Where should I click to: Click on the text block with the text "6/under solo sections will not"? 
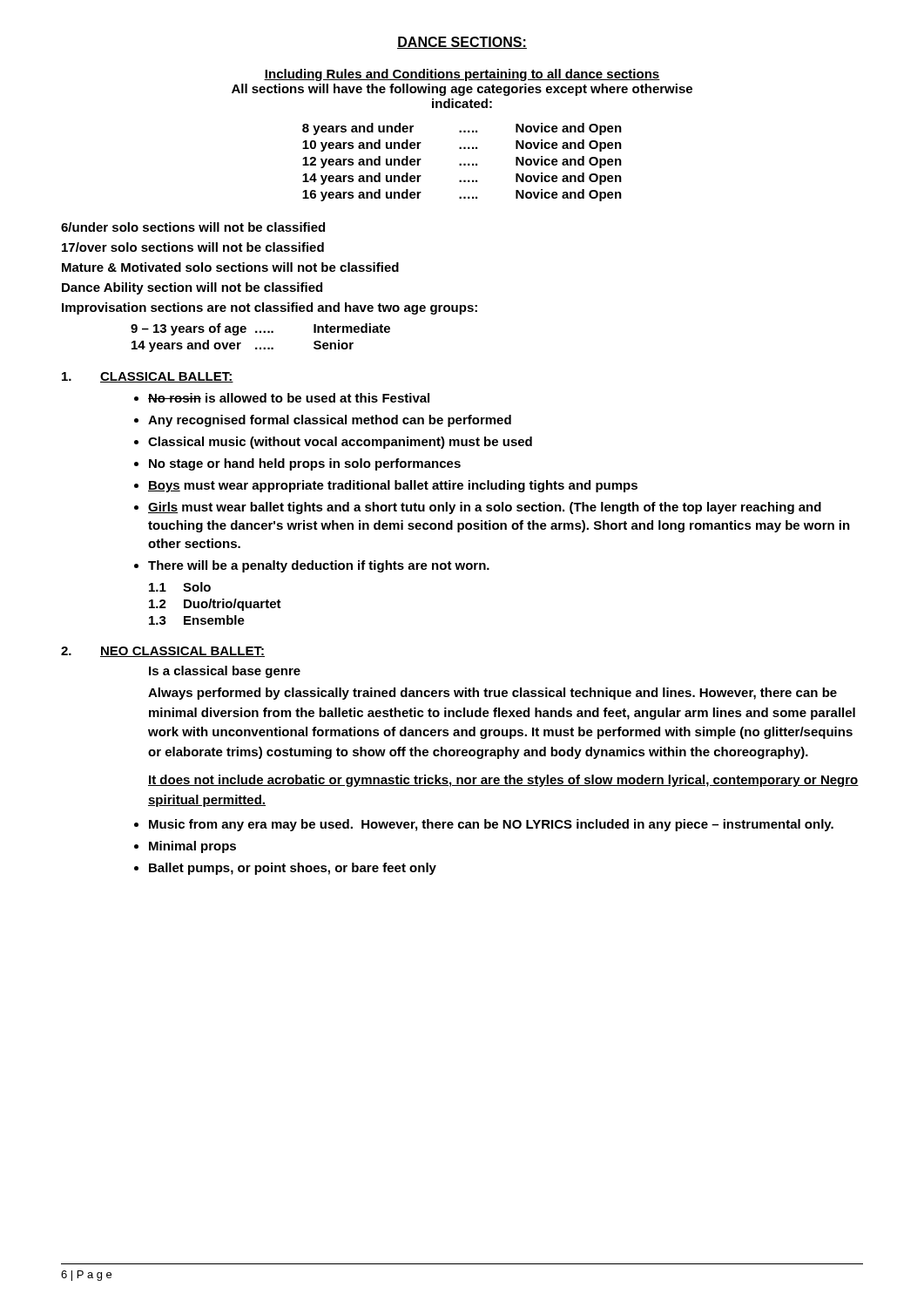click(x=193, y=227)
